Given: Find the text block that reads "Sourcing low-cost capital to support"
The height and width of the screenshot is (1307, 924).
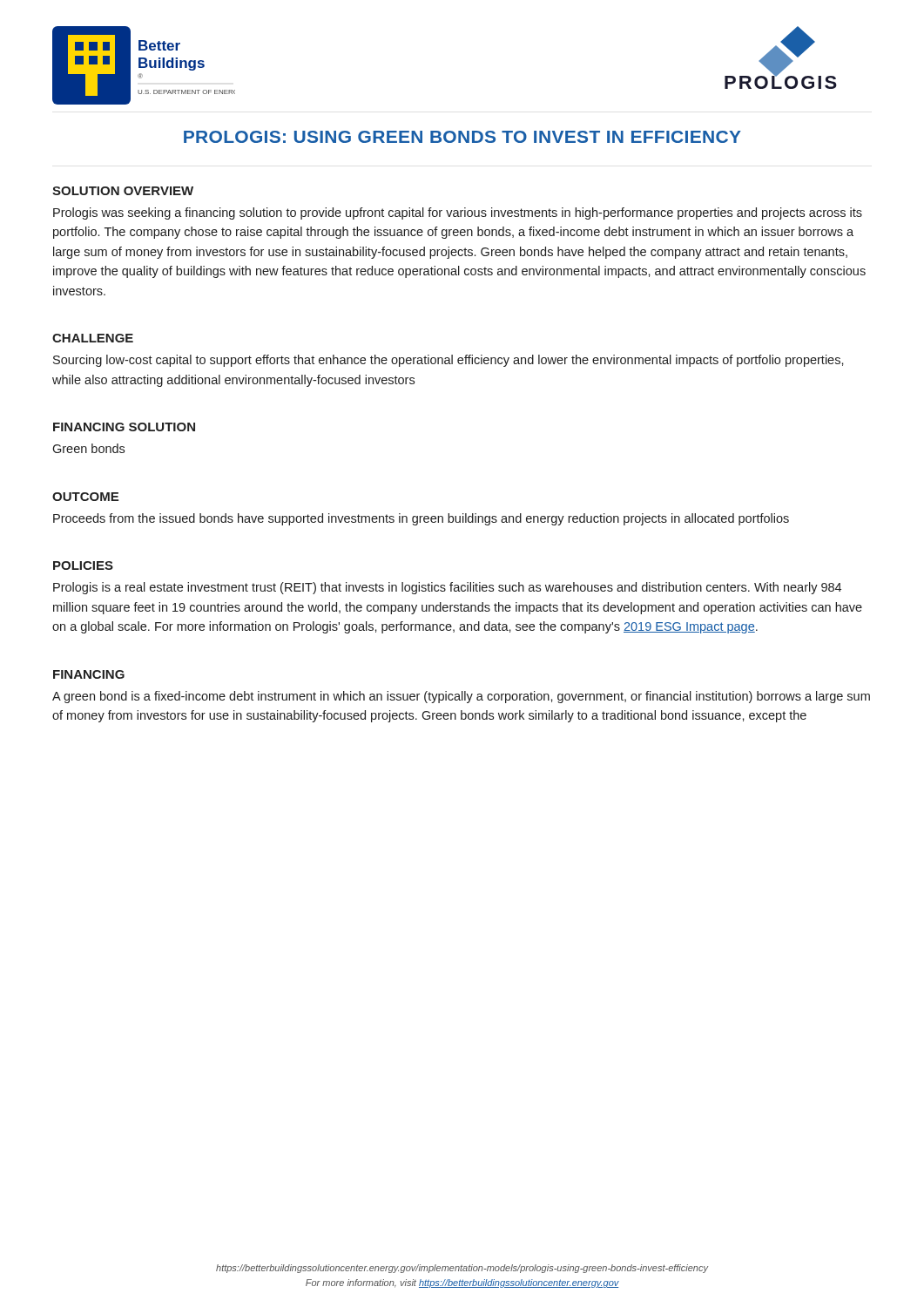Looking at the screenshot, I should (448, 370).
